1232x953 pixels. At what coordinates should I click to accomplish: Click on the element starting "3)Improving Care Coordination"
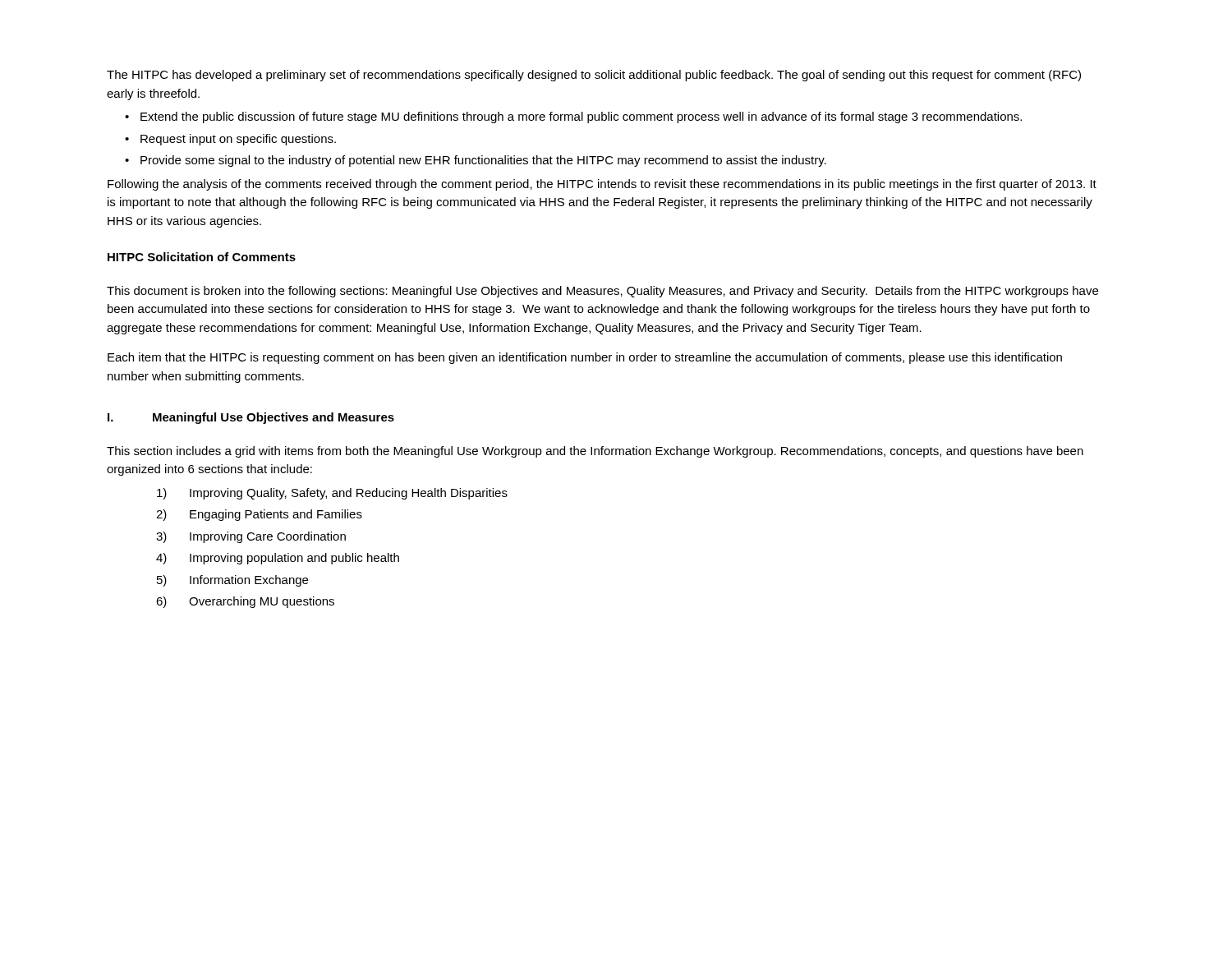point(251,536)
